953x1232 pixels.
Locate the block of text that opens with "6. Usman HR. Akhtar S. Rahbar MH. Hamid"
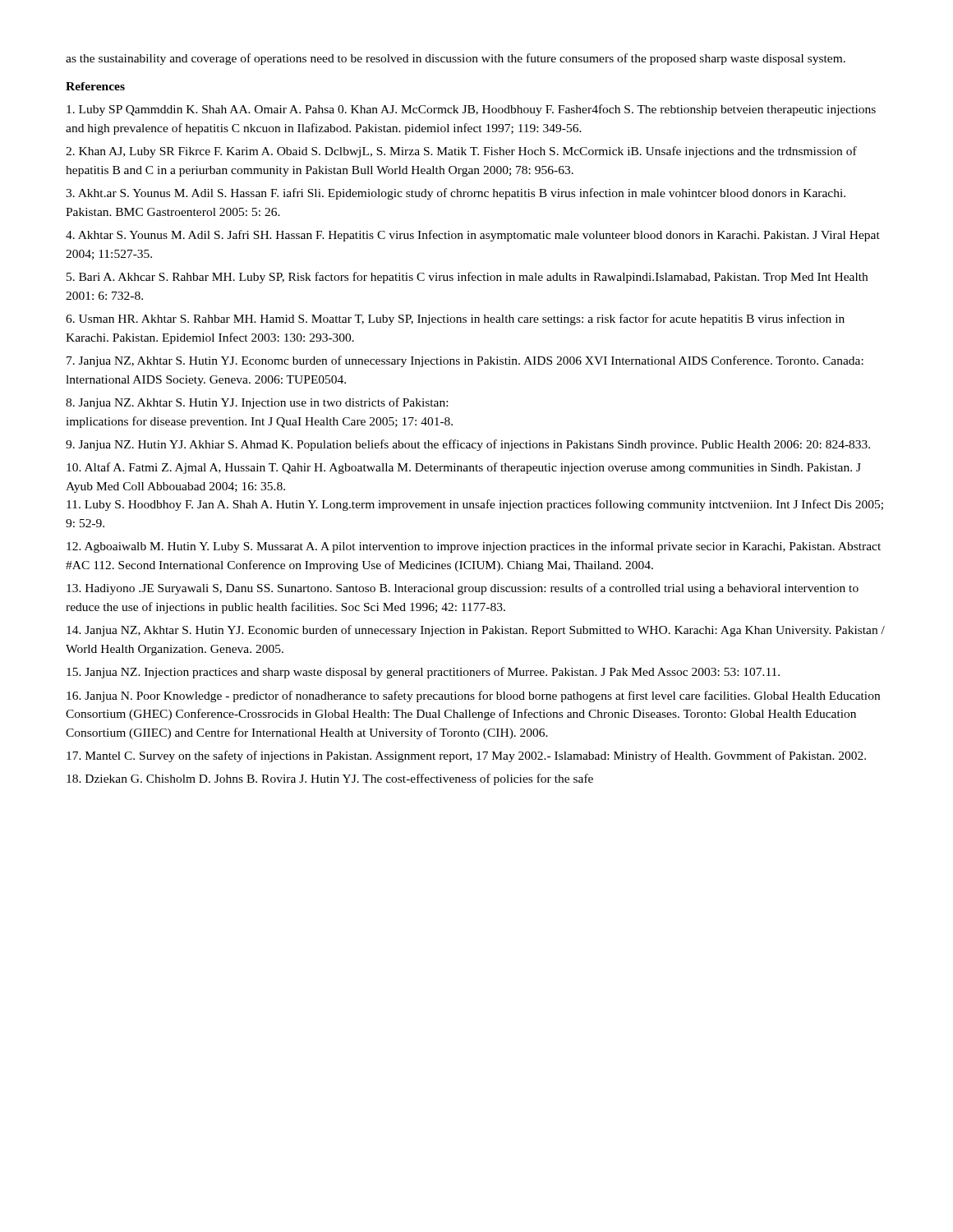pyautogui.click(x=455, y=328)
